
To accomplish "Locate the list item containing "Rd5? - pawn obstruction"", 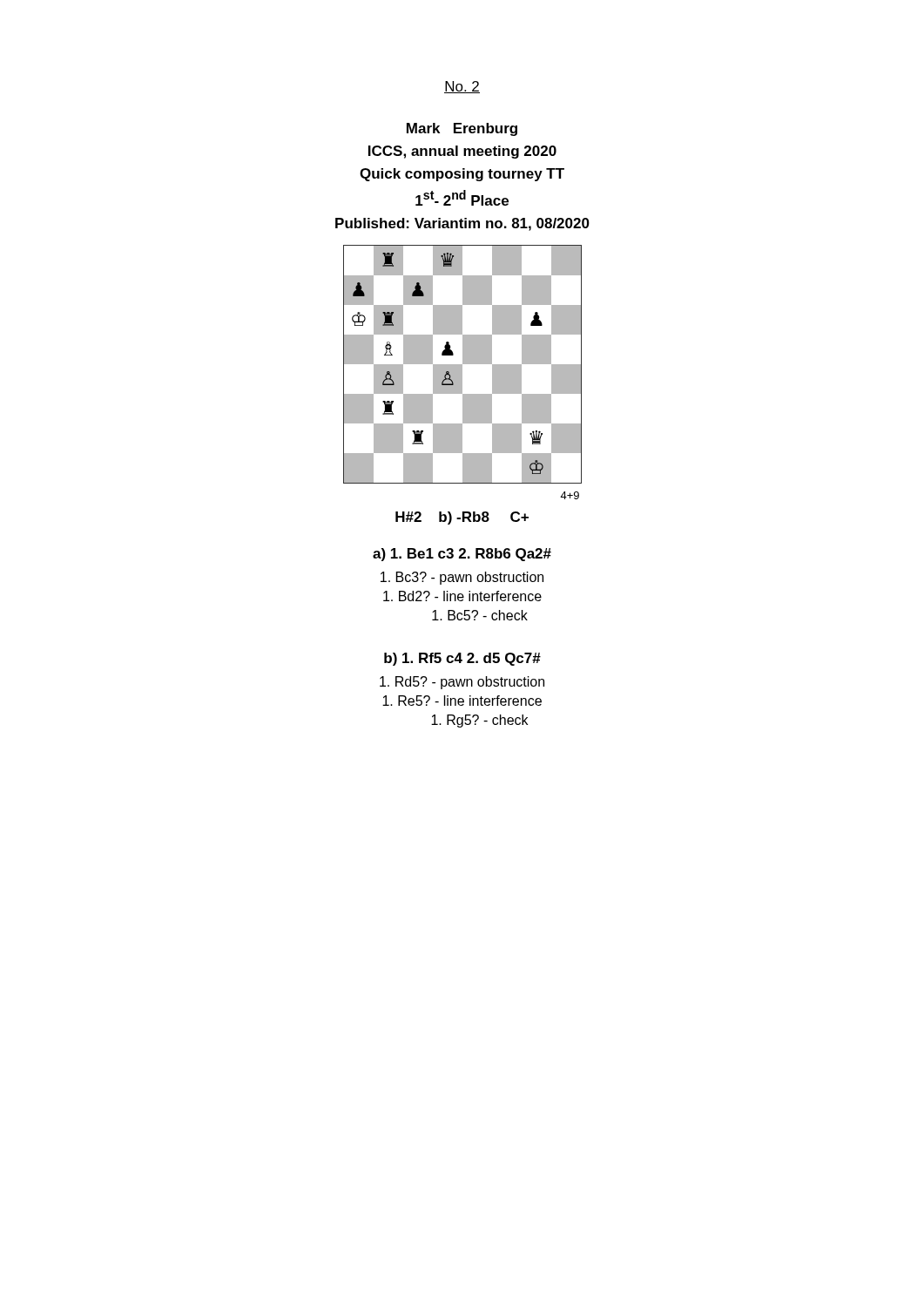I will point(462,682).
